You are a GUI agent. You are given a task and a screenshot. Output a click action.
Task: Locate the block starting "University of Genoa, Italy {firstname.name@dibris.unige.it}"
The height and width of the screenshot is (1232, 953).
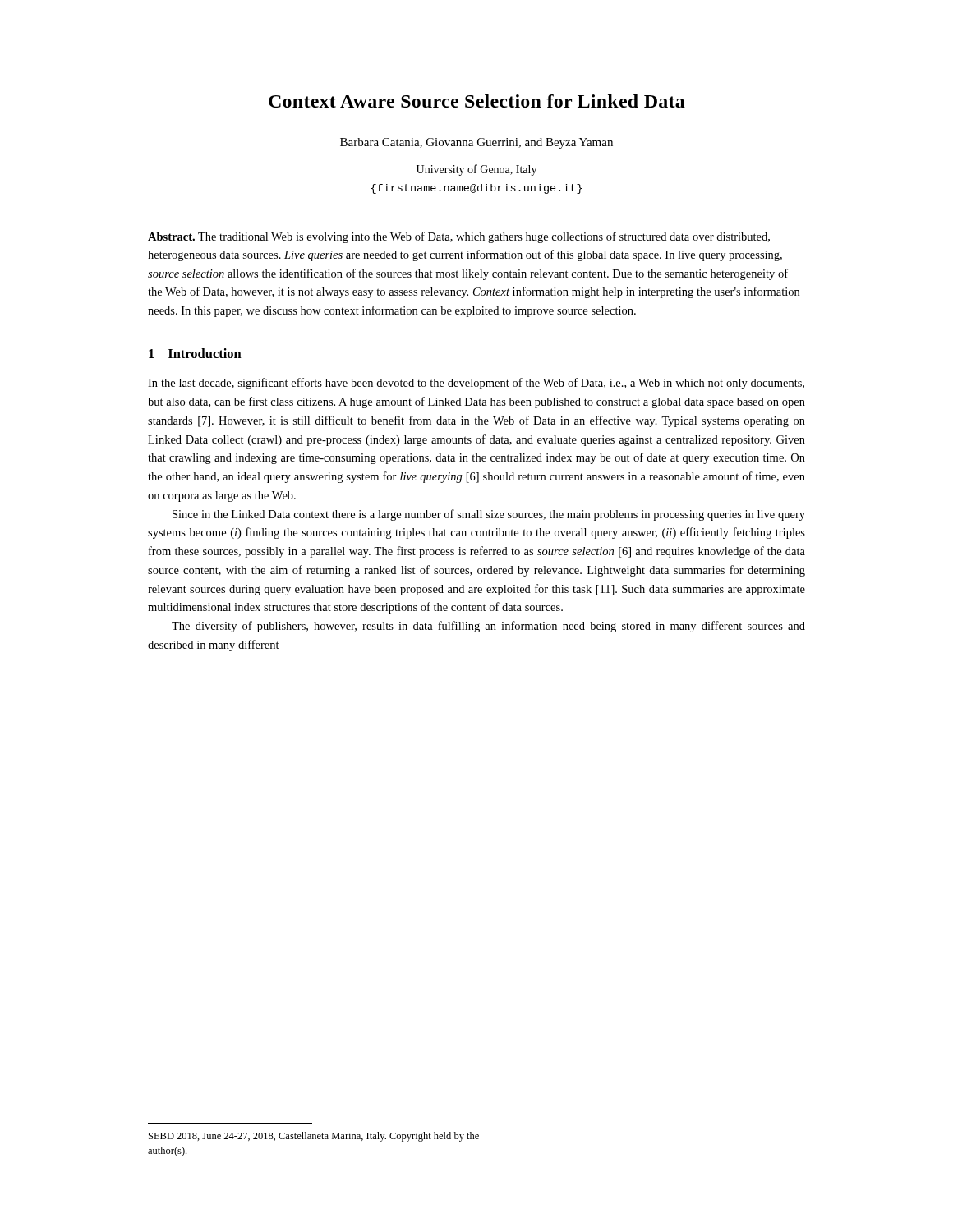pos(476,179)
